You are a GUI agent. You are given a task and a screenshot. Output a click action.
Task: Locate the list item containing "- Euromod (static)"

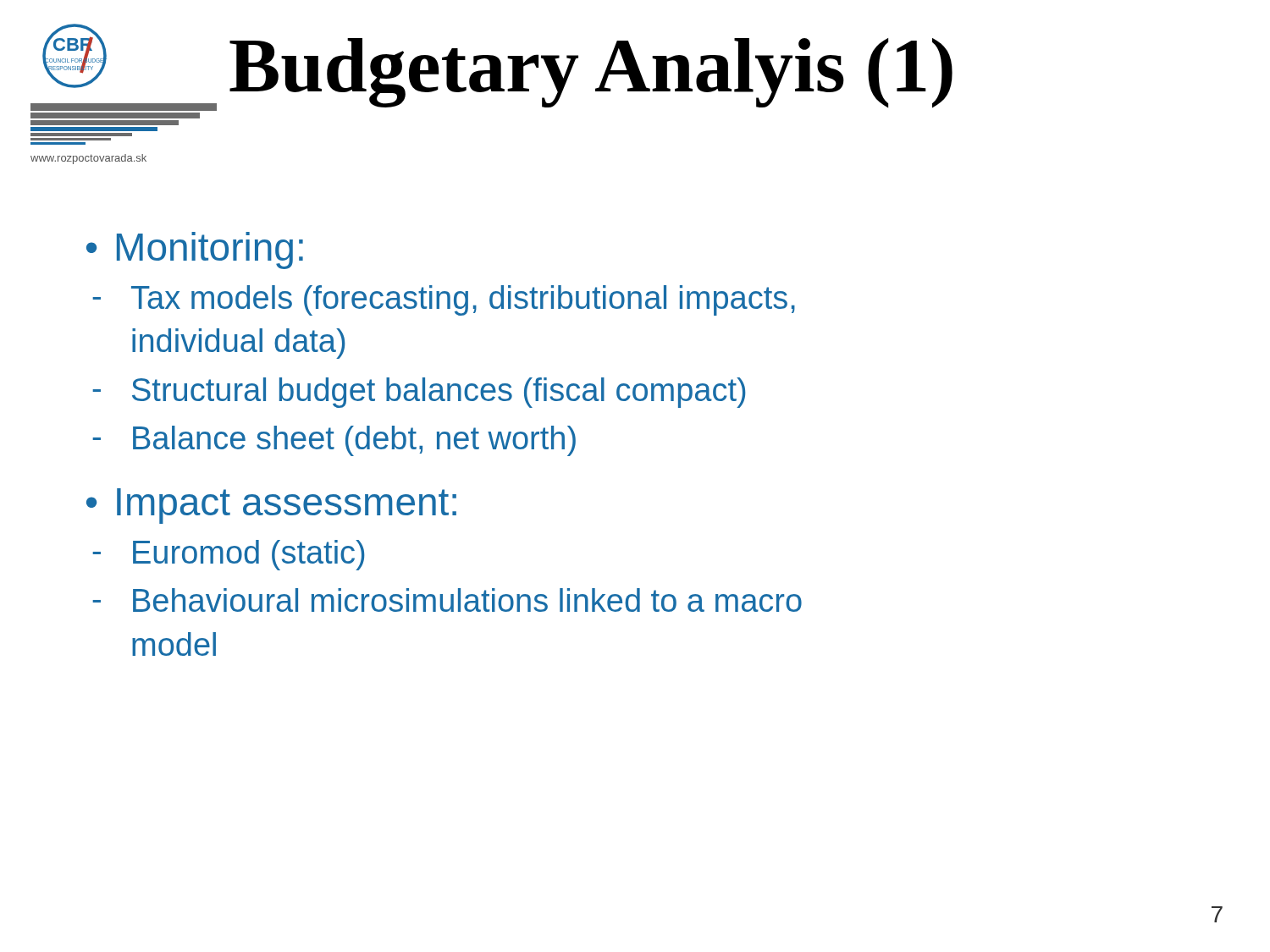[x=228, y=555]
